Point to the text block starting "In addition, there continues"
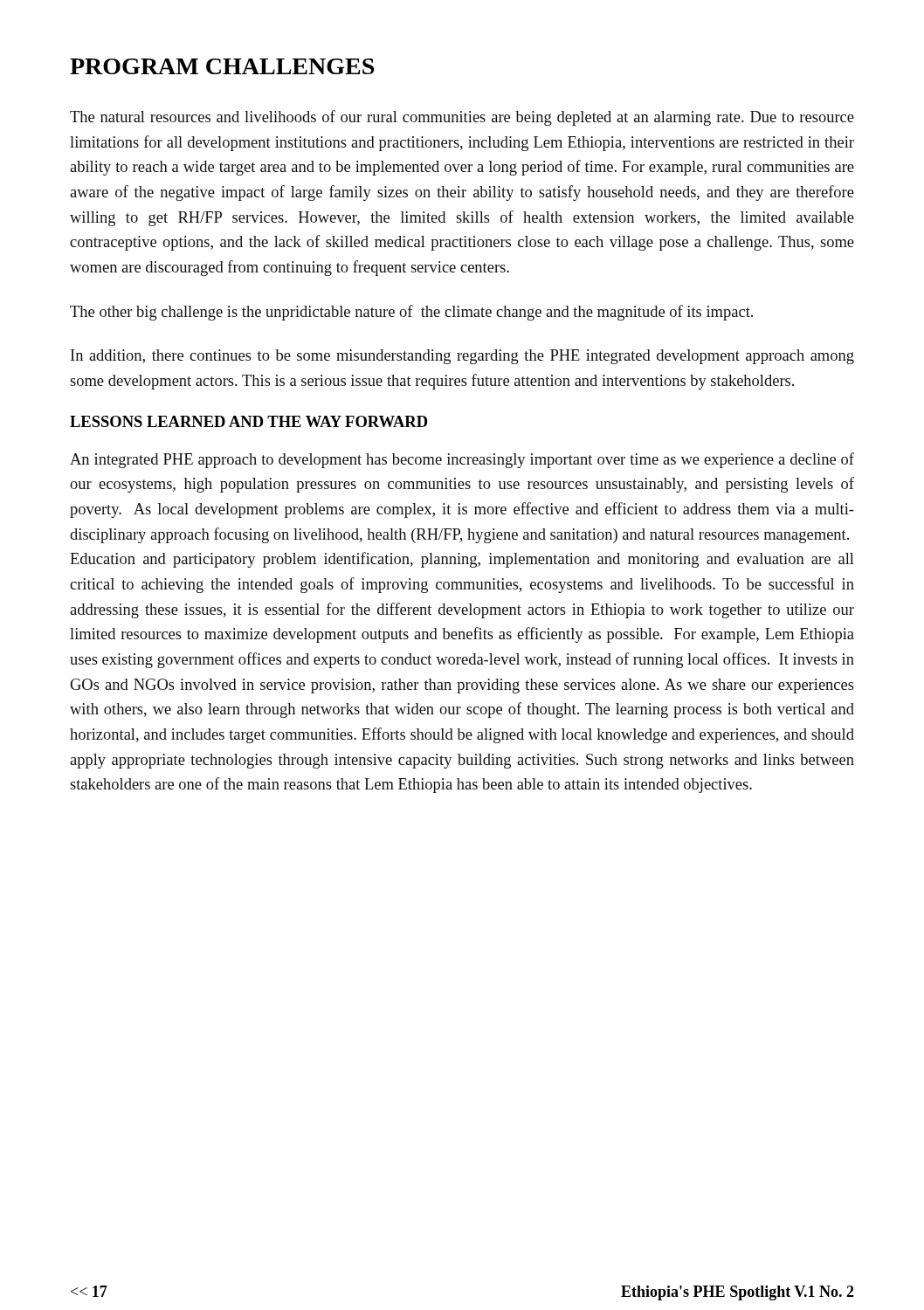924x1310 pixels. click(462, 368)
